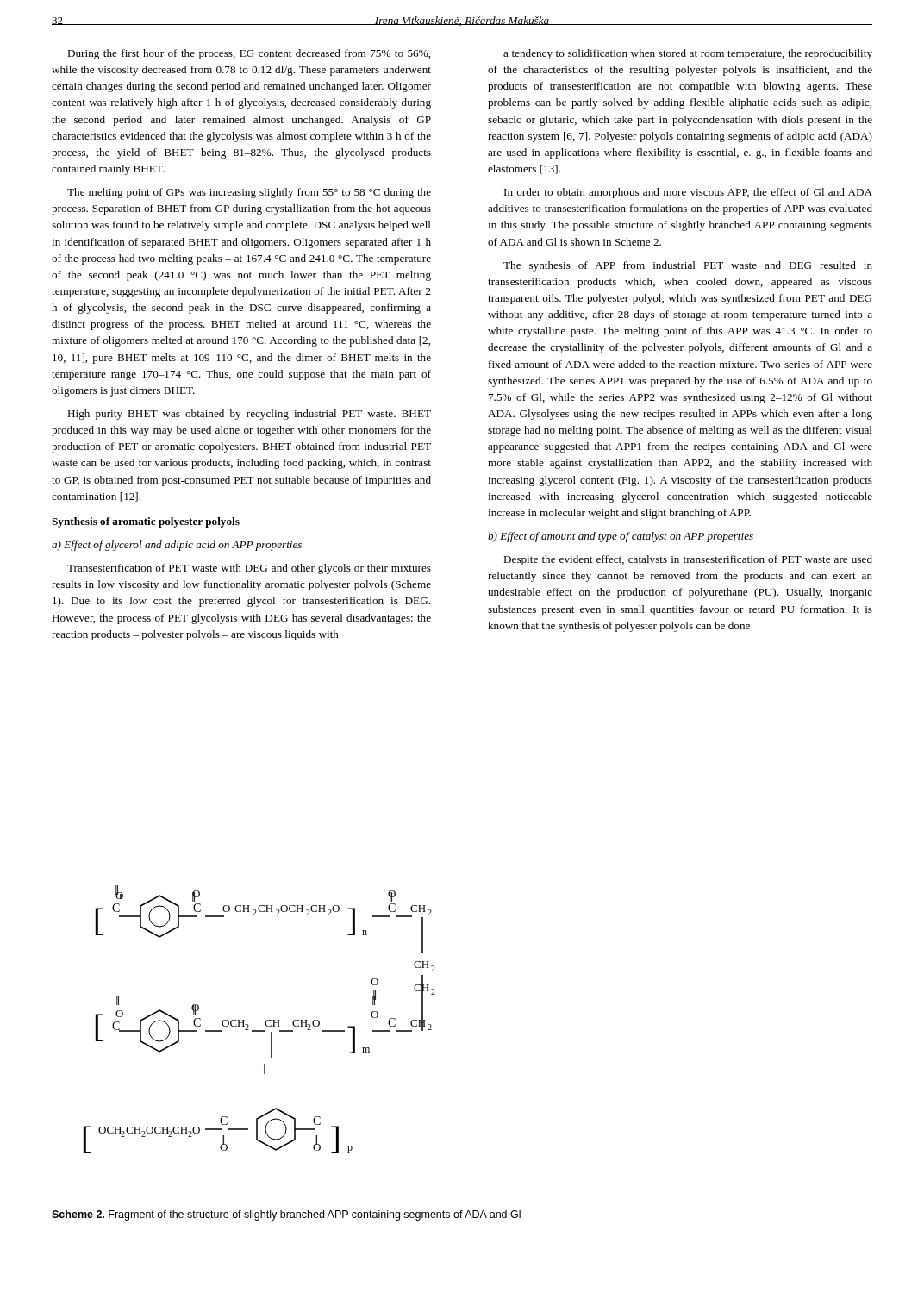Navigate to the block starting "The melting point of GPs was"
Viewport: 924px width, 1293px height.
[x=241, y=291]
